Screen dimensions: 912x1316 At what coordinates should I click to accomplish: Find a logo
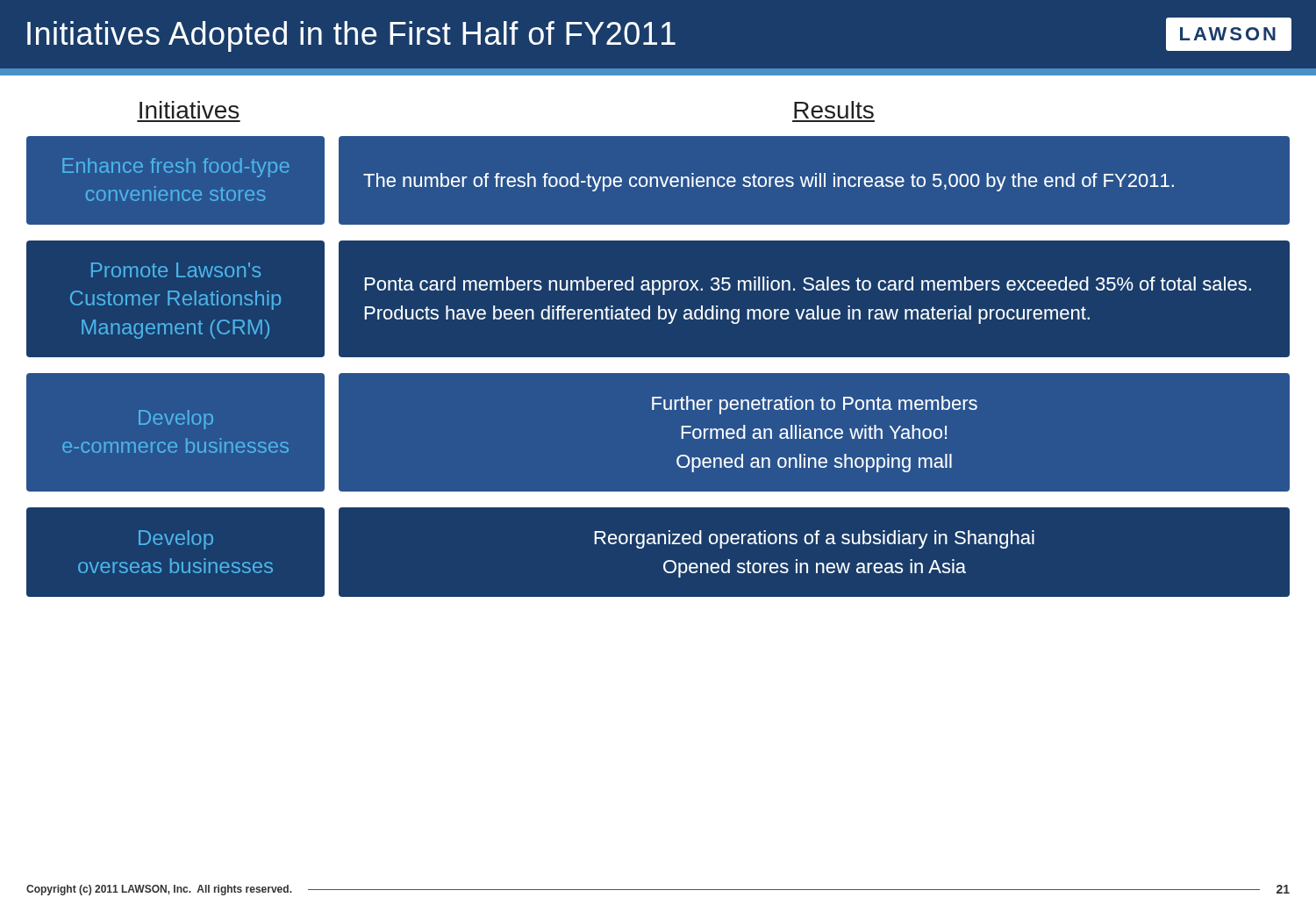click(x=1229, y=34)
